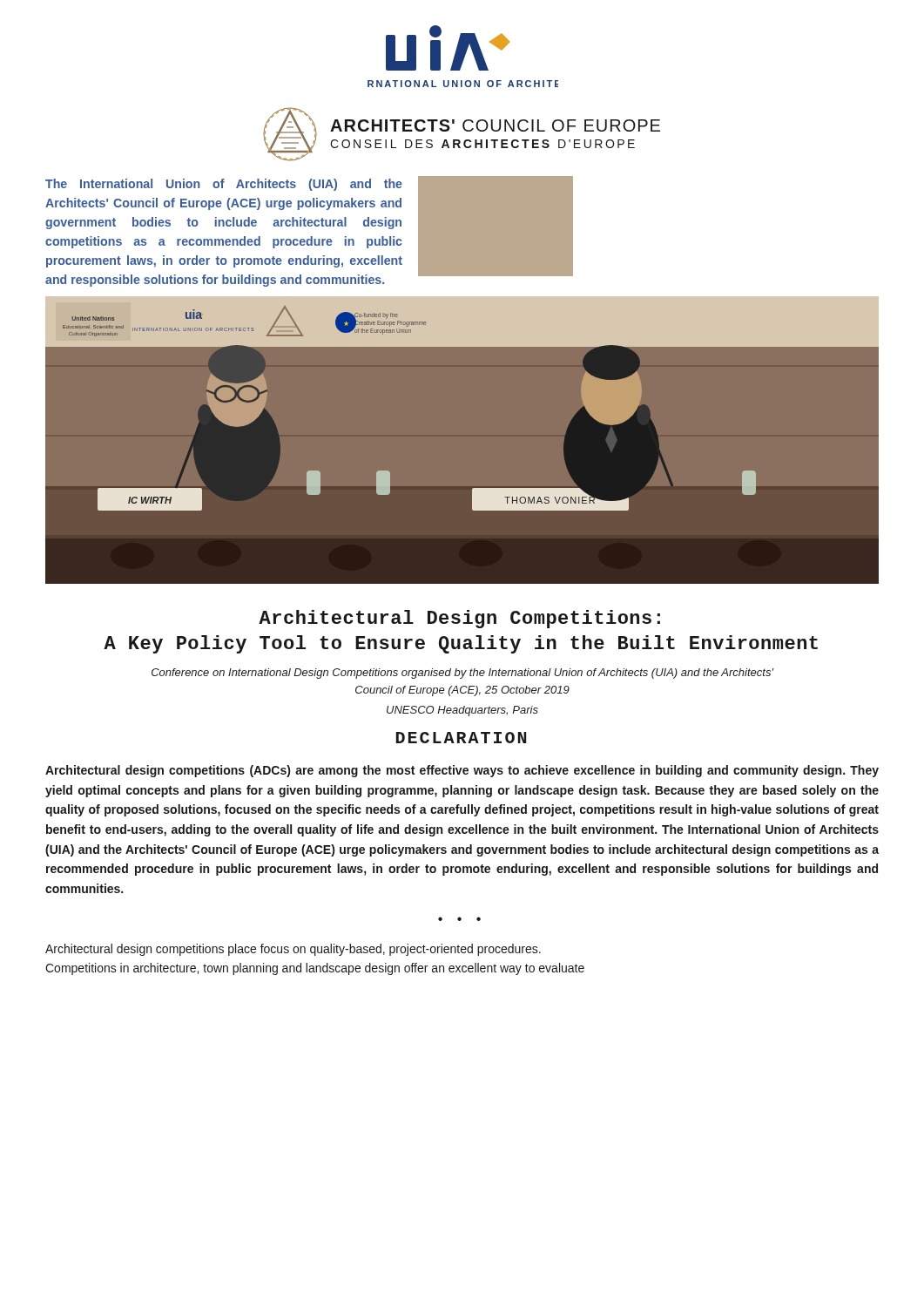Click a section header
The width and height of the screenshot is (924, 1307).
point(462,738)
